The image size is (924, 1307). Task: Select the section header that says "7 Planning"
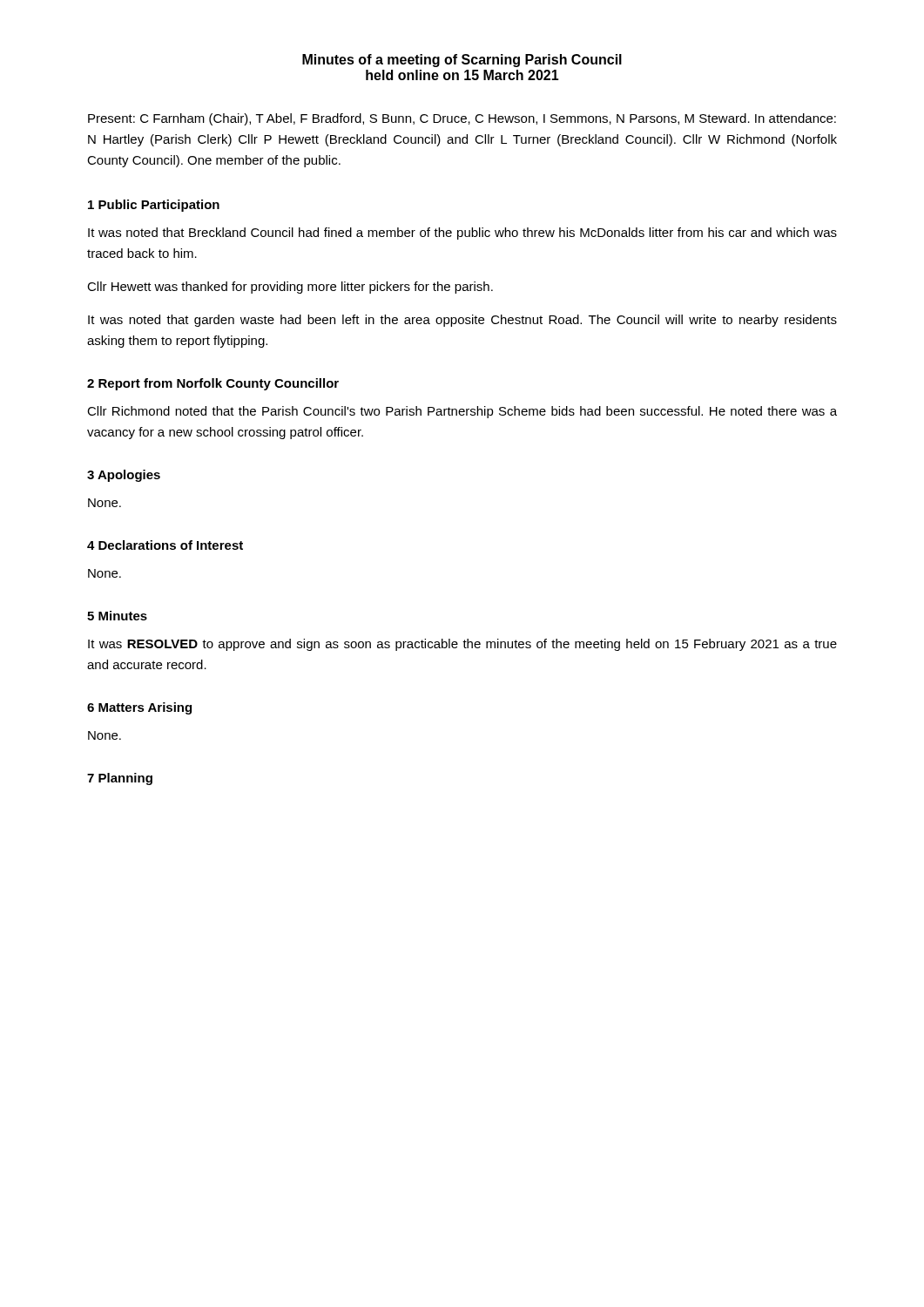tap(120, 778)
